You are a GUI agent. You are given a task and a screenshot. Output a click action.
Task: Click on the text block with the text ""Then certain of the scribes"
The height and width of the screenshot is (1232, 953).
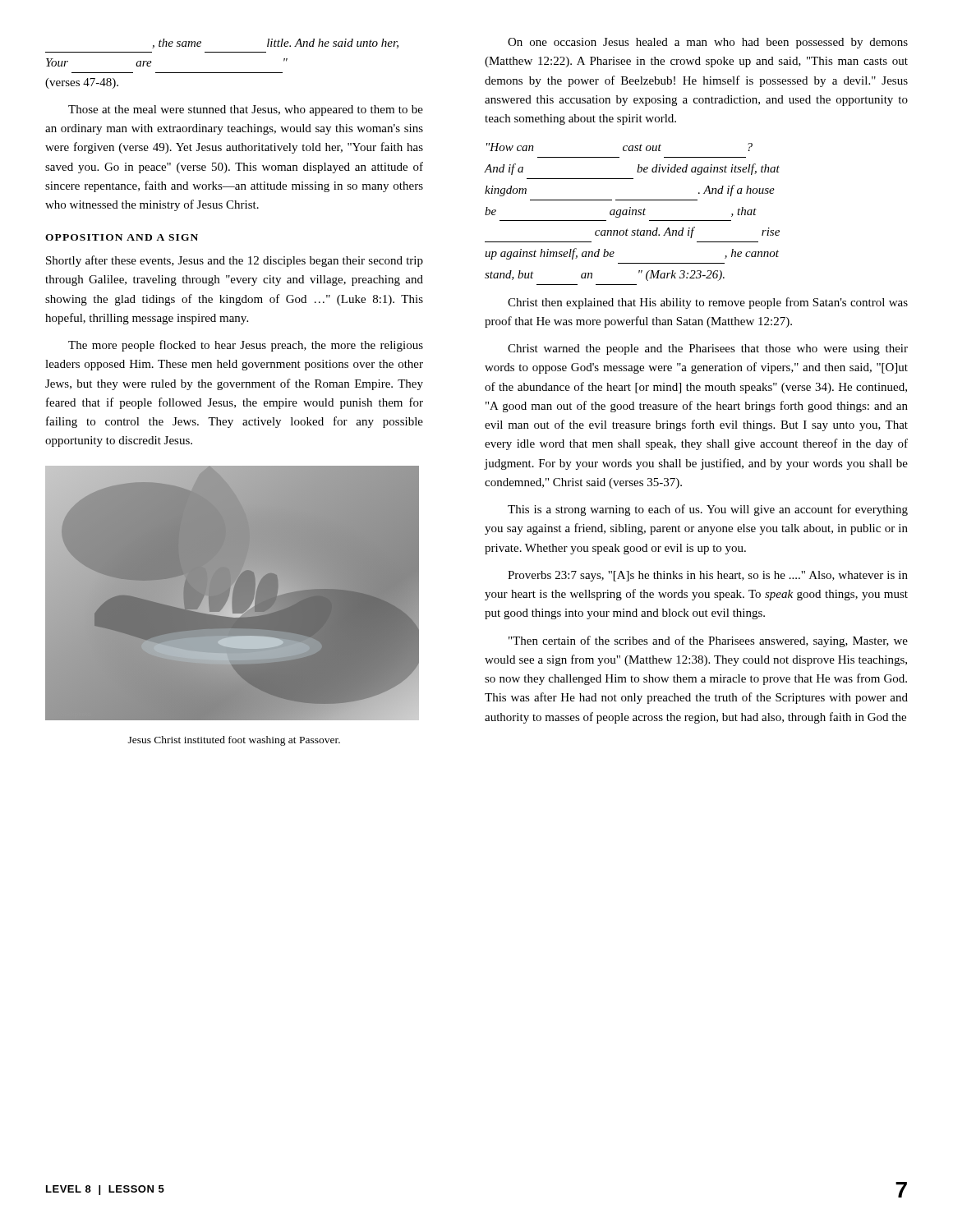(x=696, y=679)
